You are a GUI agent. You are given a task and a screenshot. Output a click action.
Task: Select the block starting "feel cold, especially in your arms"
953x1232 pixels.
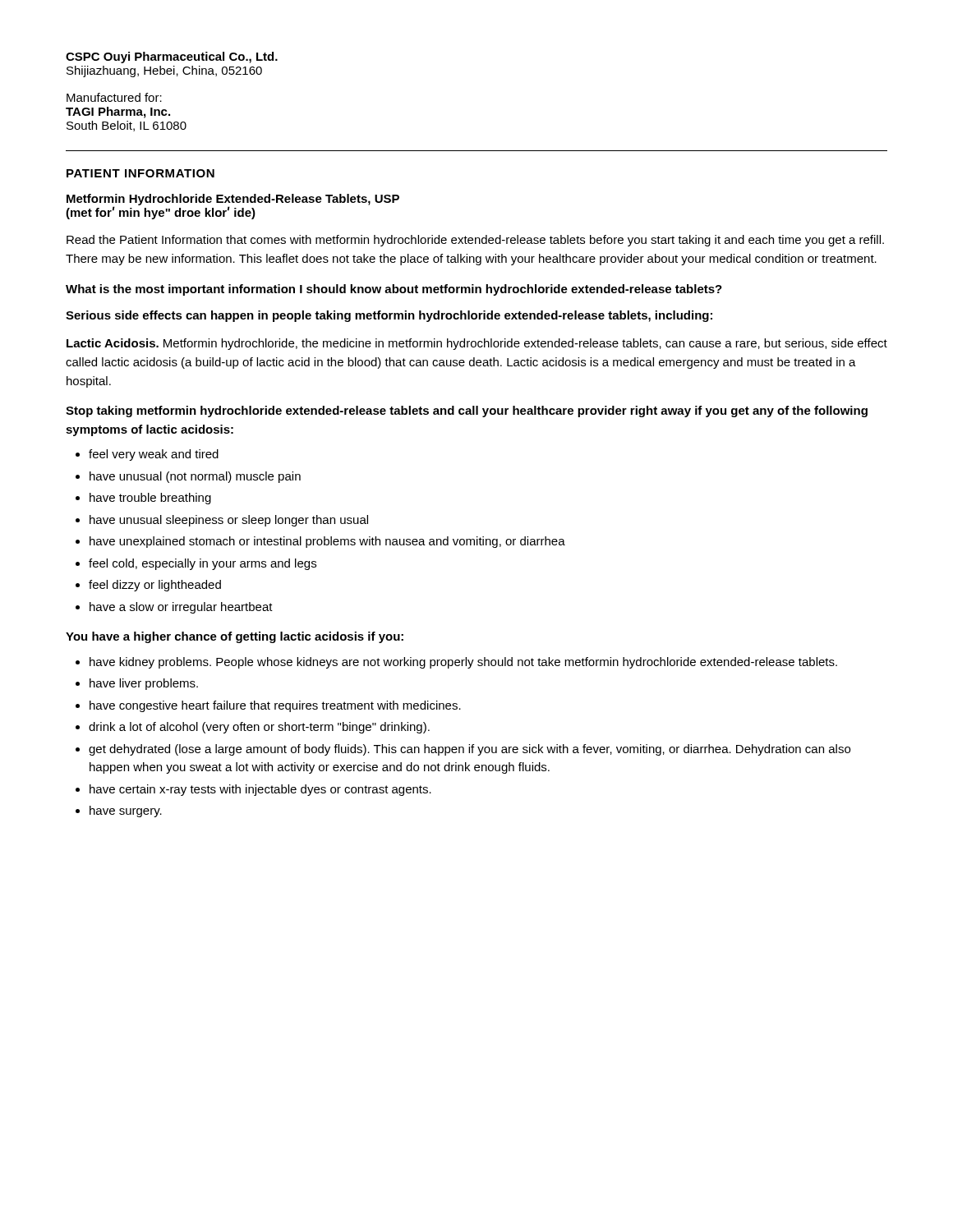pos(203,563)
